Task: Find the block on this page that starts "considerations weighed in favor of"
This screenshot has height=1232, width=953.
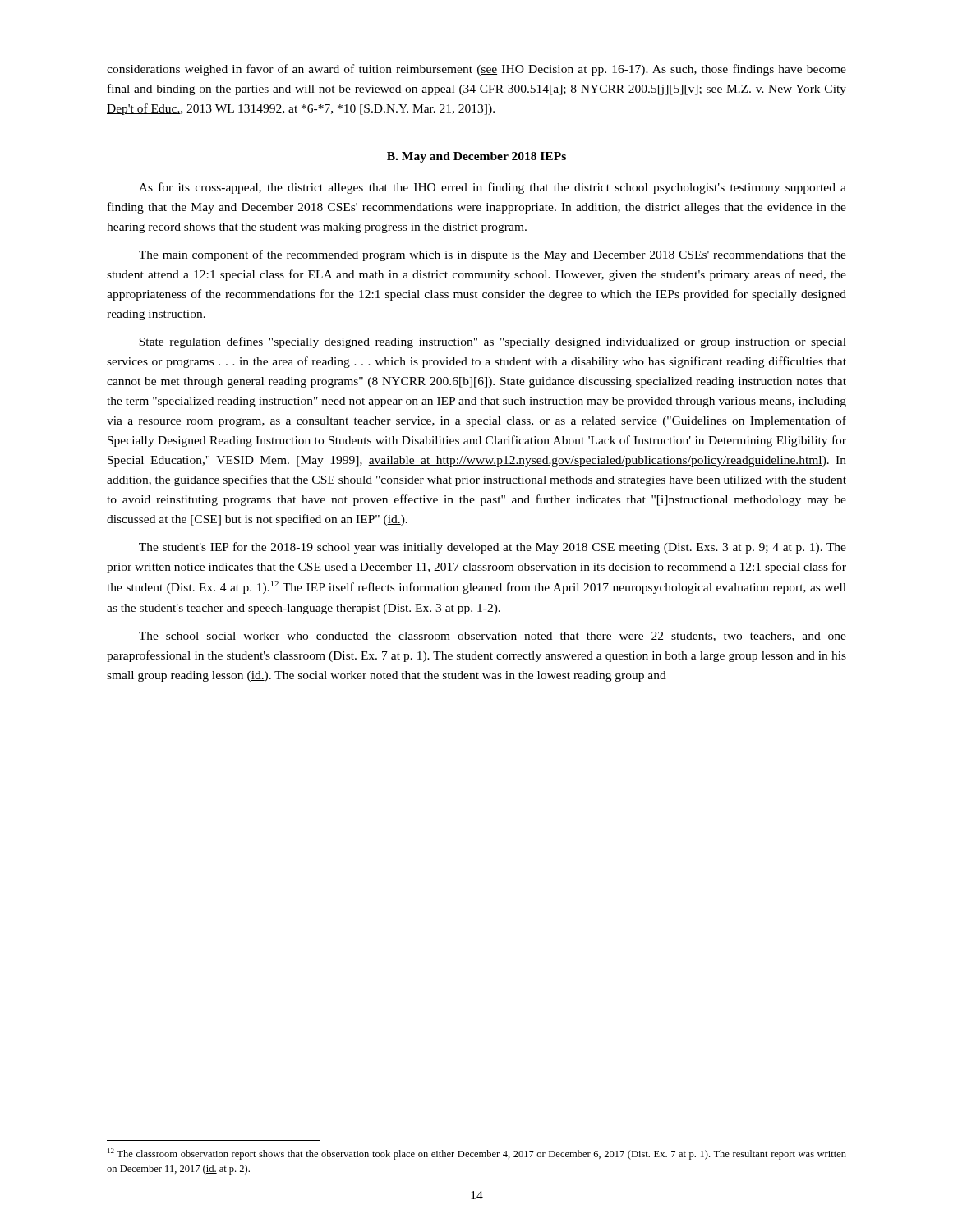Action: click(x=476, y=89)
